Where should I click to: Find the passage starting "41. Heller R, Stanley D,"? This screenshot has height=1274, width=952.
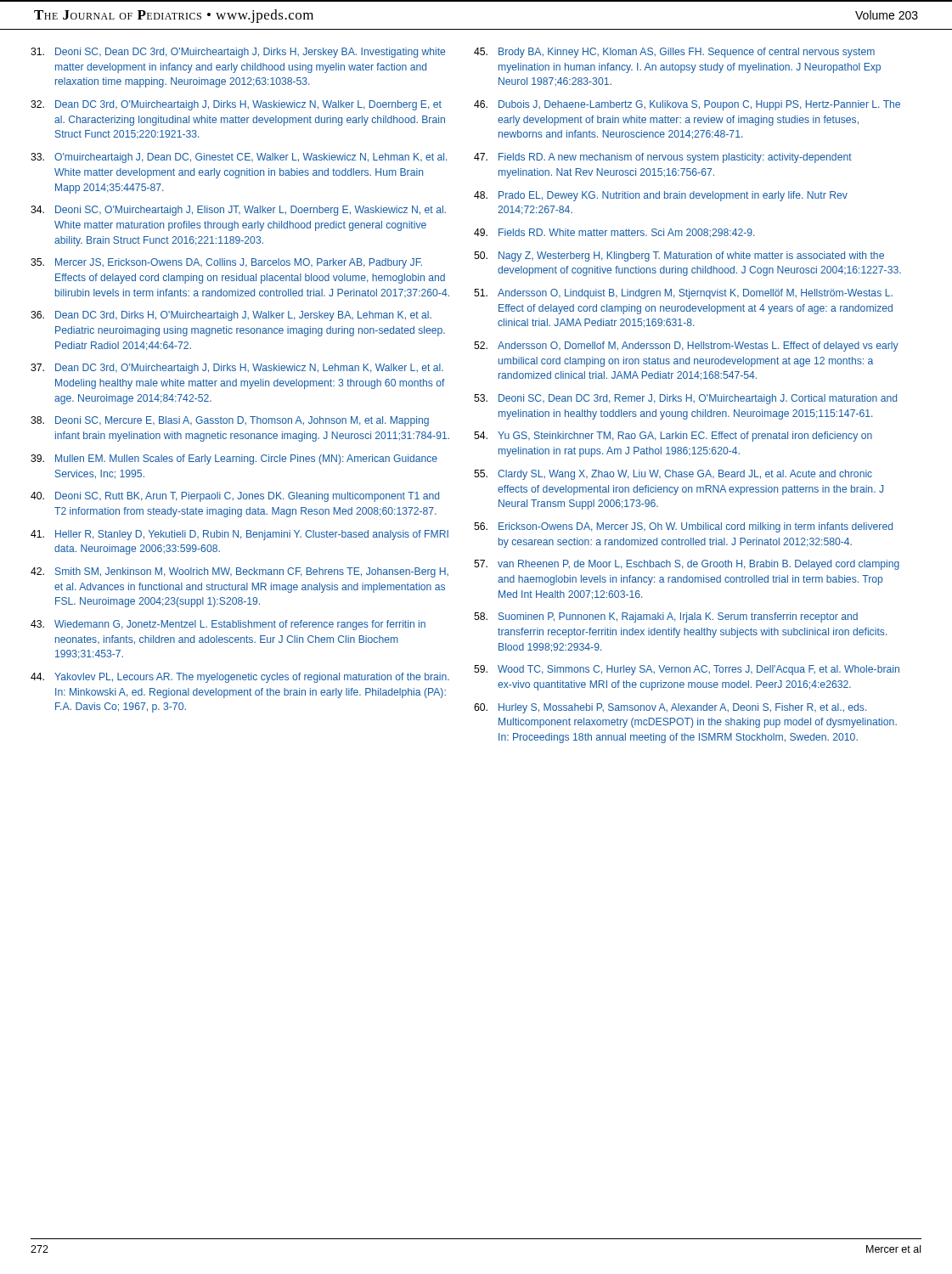[241, 542]
